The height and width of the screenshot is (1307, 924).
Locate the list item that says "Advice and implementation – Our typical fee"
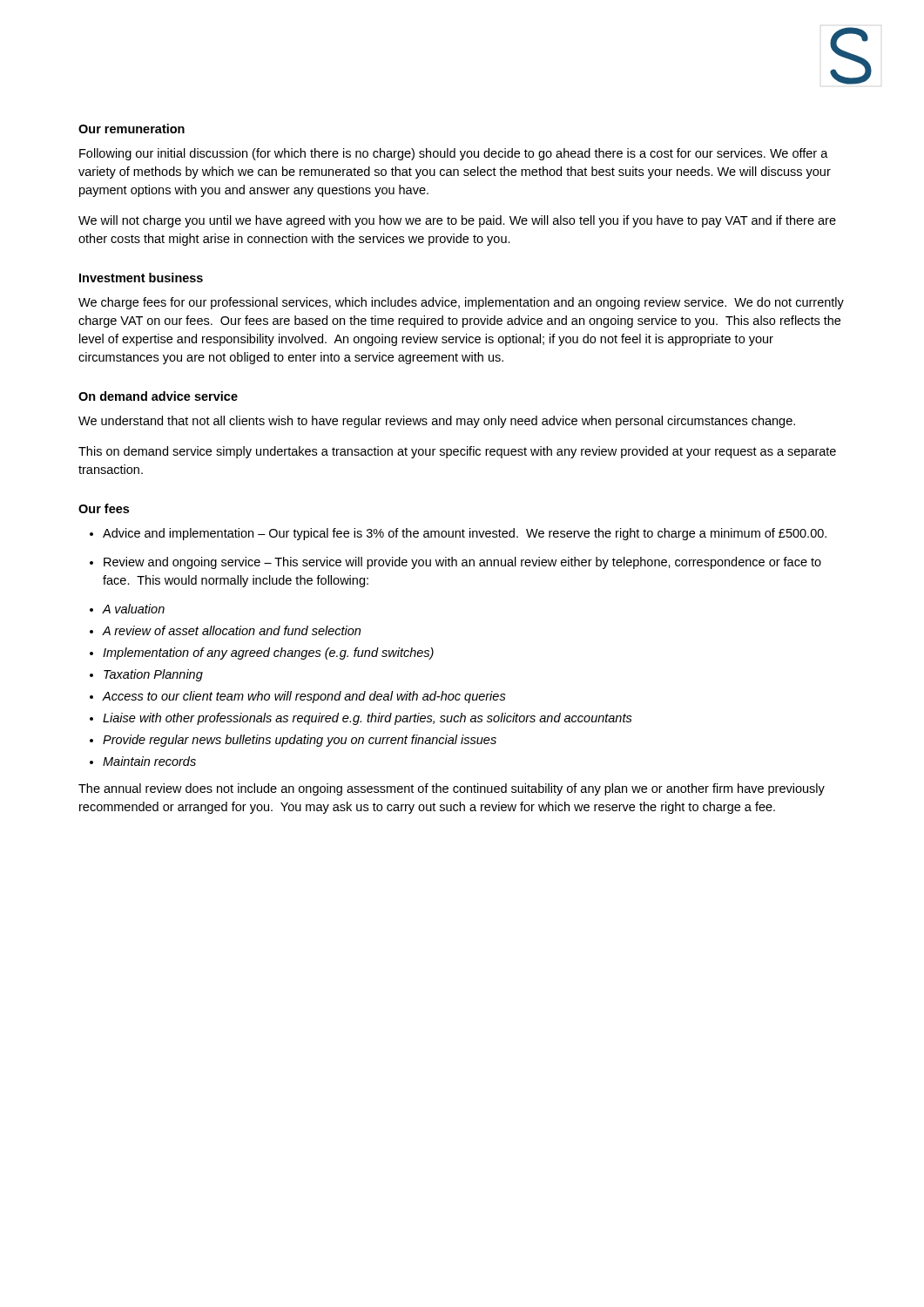tap(465, 533)
